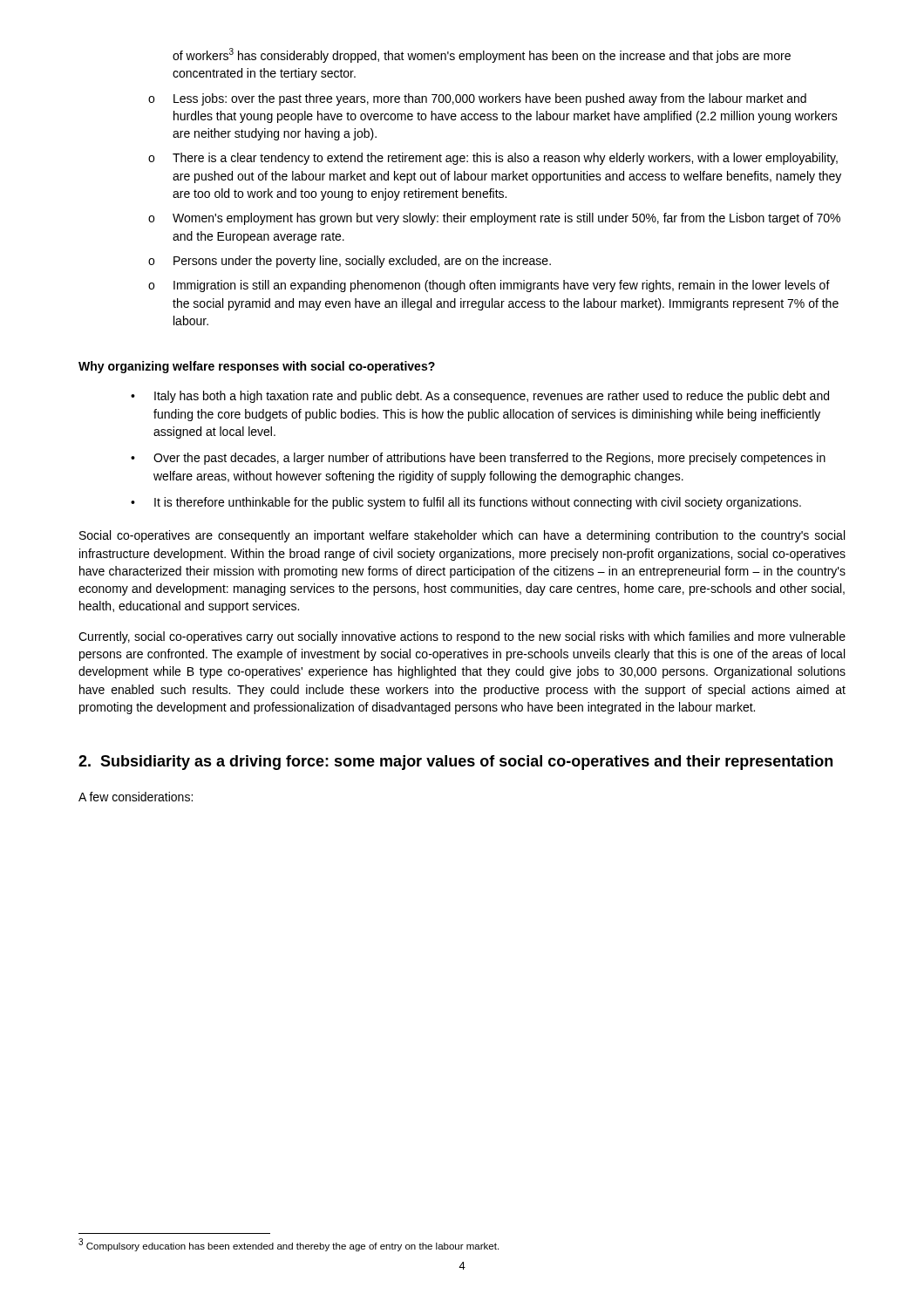Viewport: 924px width, 1308px height.
Task: Locate the element starting "Over the past decades, a larger"
Action: 490,467
